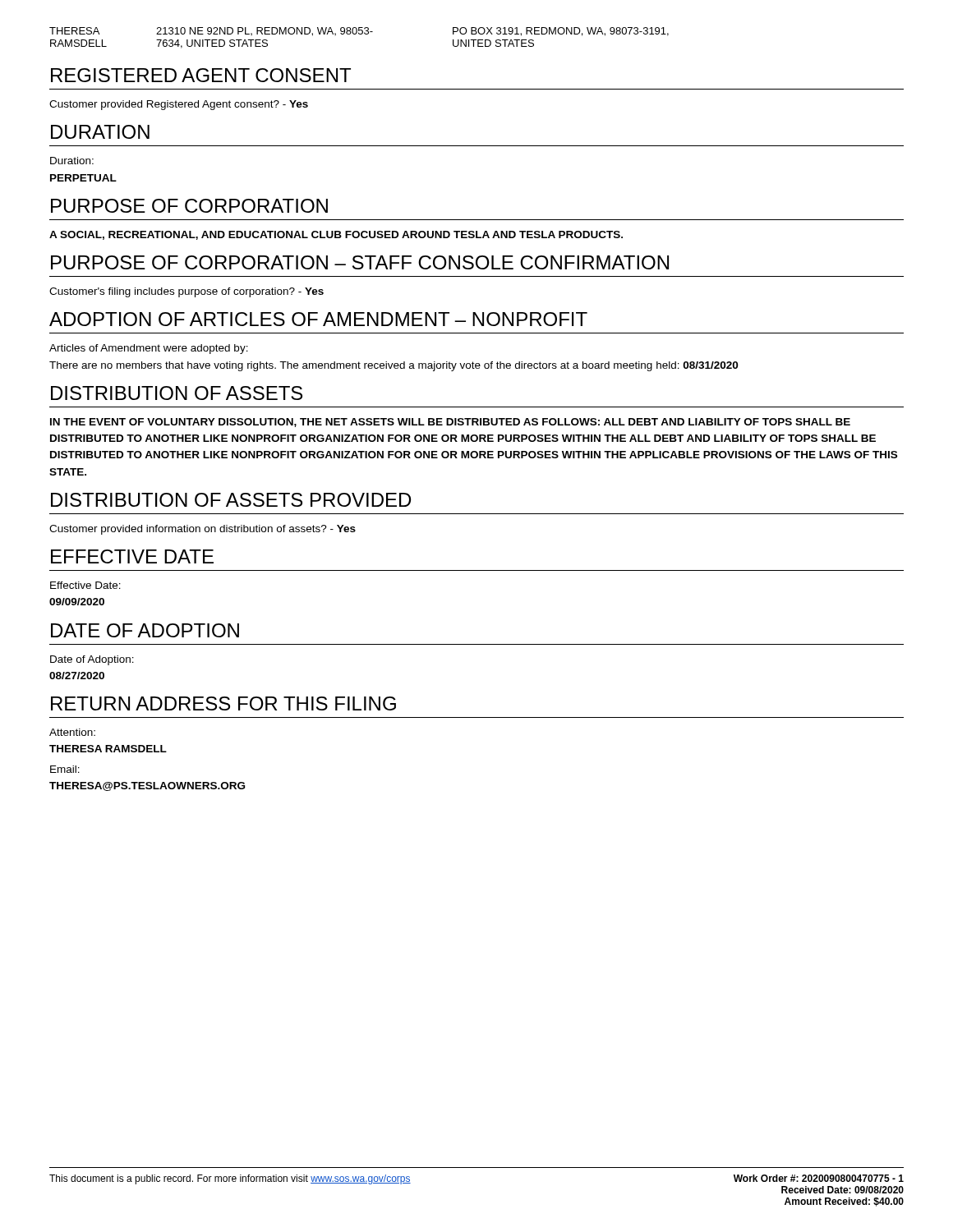Locate the text that says "Email: THERESA@PS.TESLAOWNERS.ORG"
The image size is (953, 1232).
tap(147, 777)
